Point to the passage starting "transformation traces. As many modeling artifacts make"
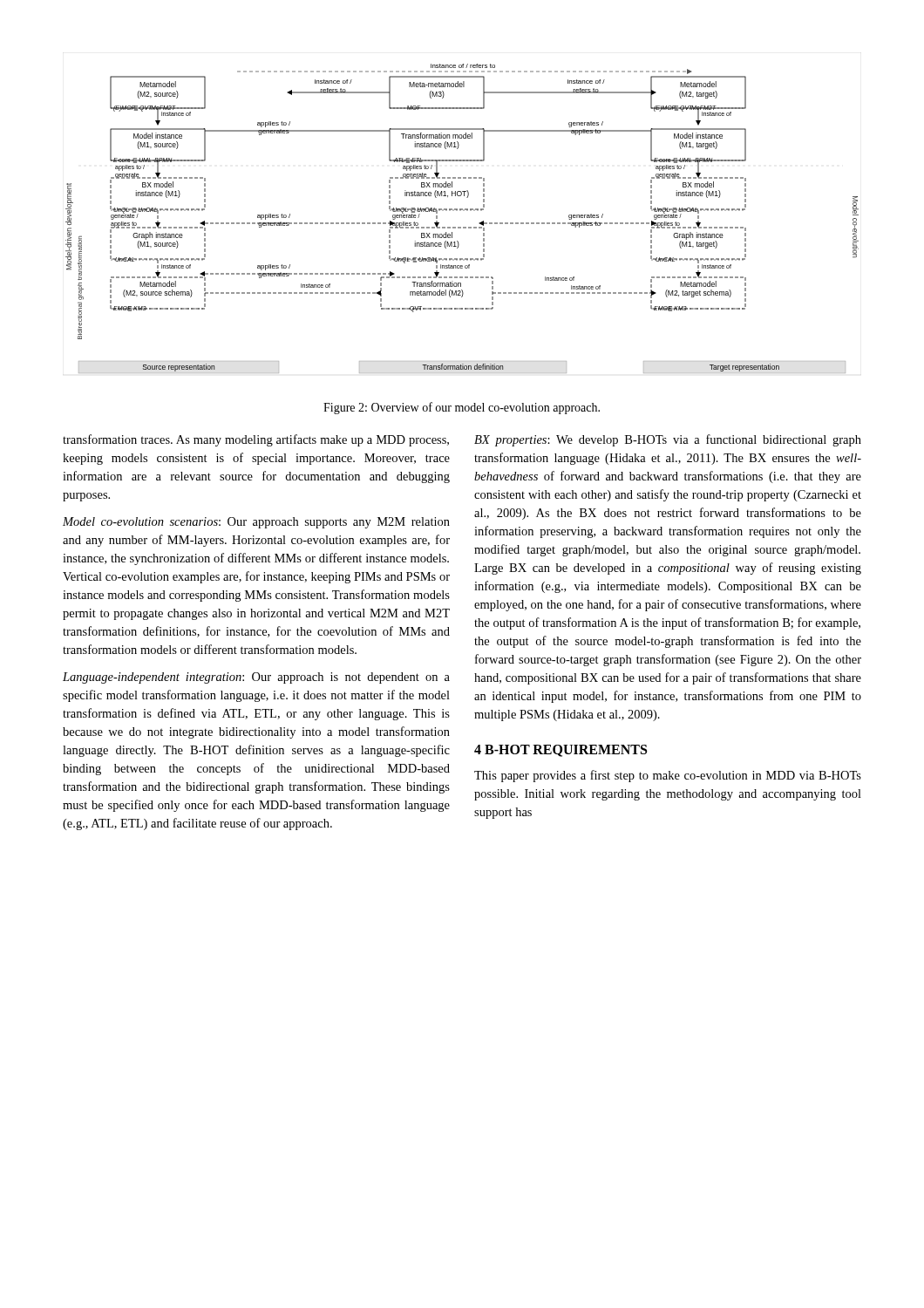924x1308 pixels. (256, 467)
